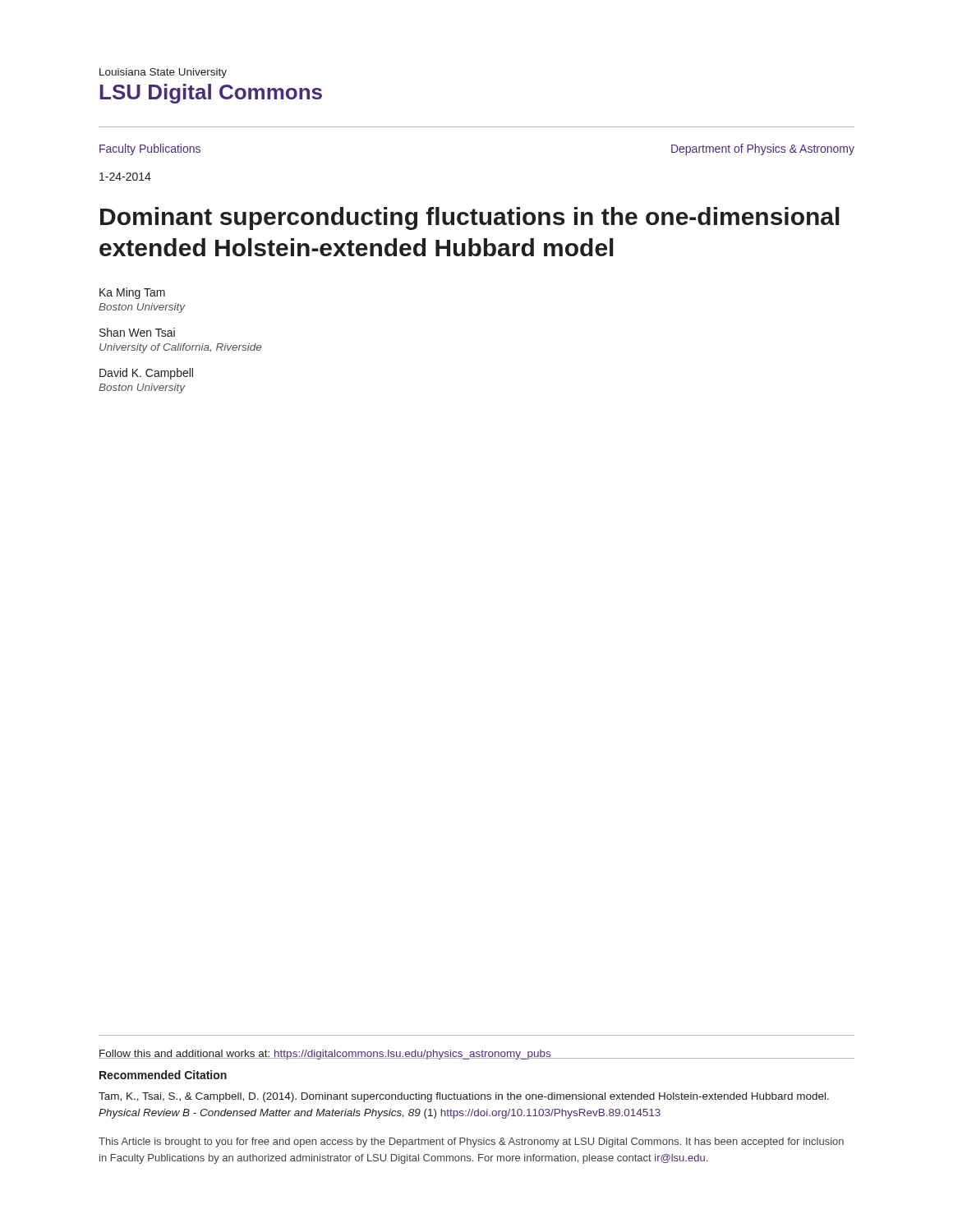Find the element starting "This Article is brought to you for"
This screenshot has width=953, height=1232.
click(x=471, y=1149)
